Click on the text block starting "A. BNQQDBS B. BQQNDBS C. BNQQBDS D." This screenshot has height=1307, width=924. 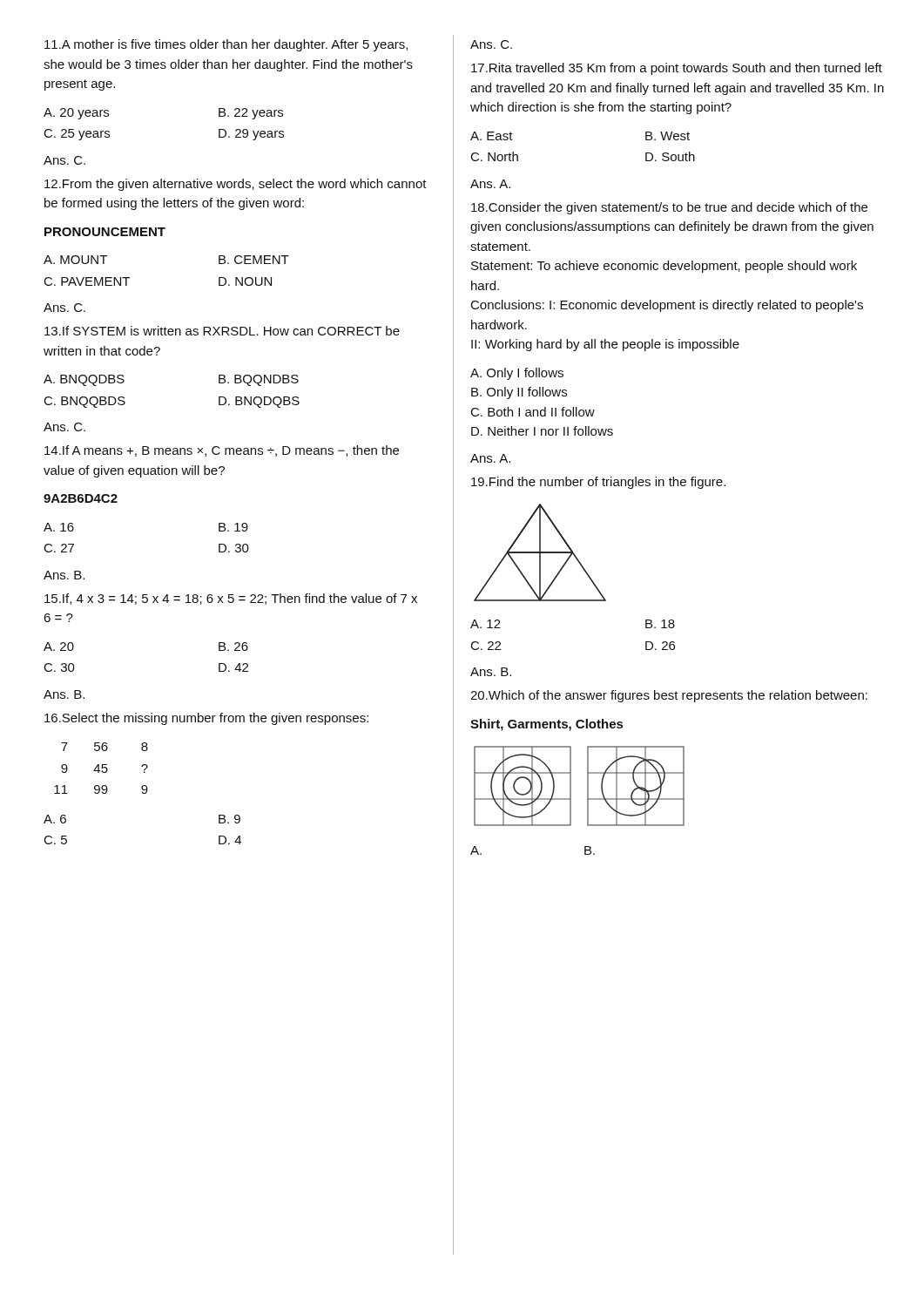click(235, 390)
